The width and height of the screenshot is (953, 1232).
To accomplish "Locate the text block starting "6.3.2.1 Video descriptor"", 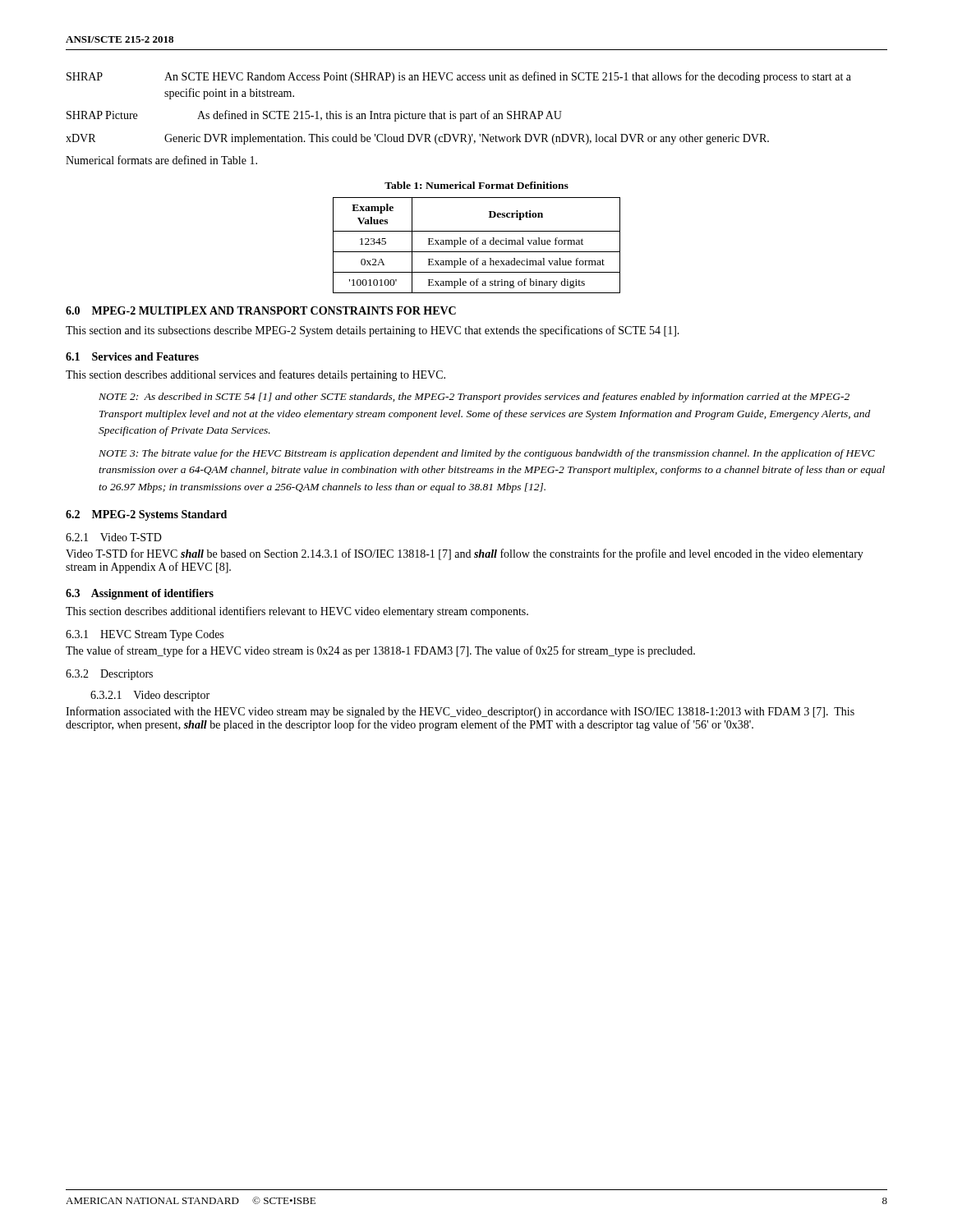I will tap(150, 695).
